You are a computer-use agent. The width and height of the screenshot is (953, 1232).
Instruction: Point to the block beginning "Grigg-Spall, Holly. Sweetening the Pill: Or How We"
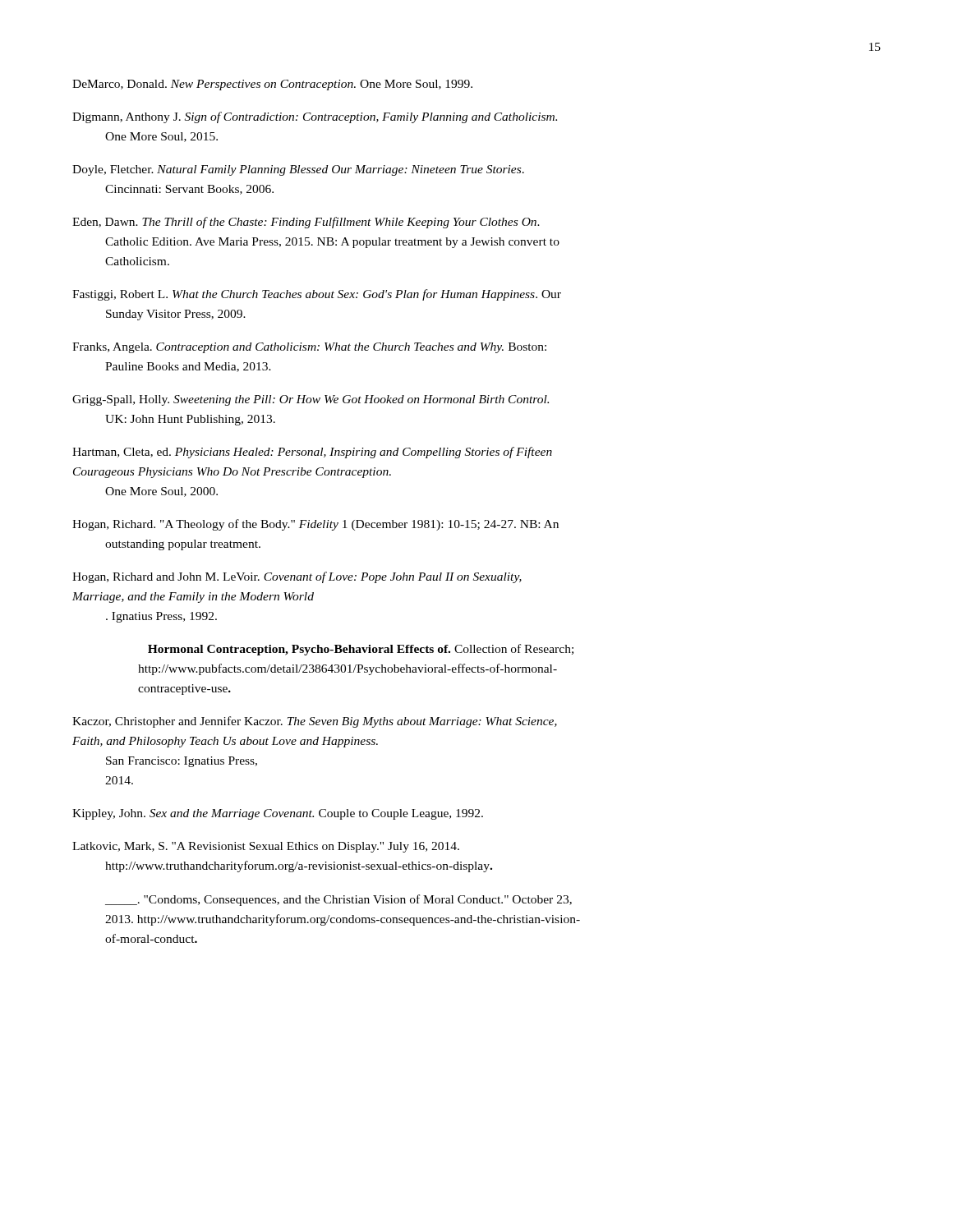476,410
